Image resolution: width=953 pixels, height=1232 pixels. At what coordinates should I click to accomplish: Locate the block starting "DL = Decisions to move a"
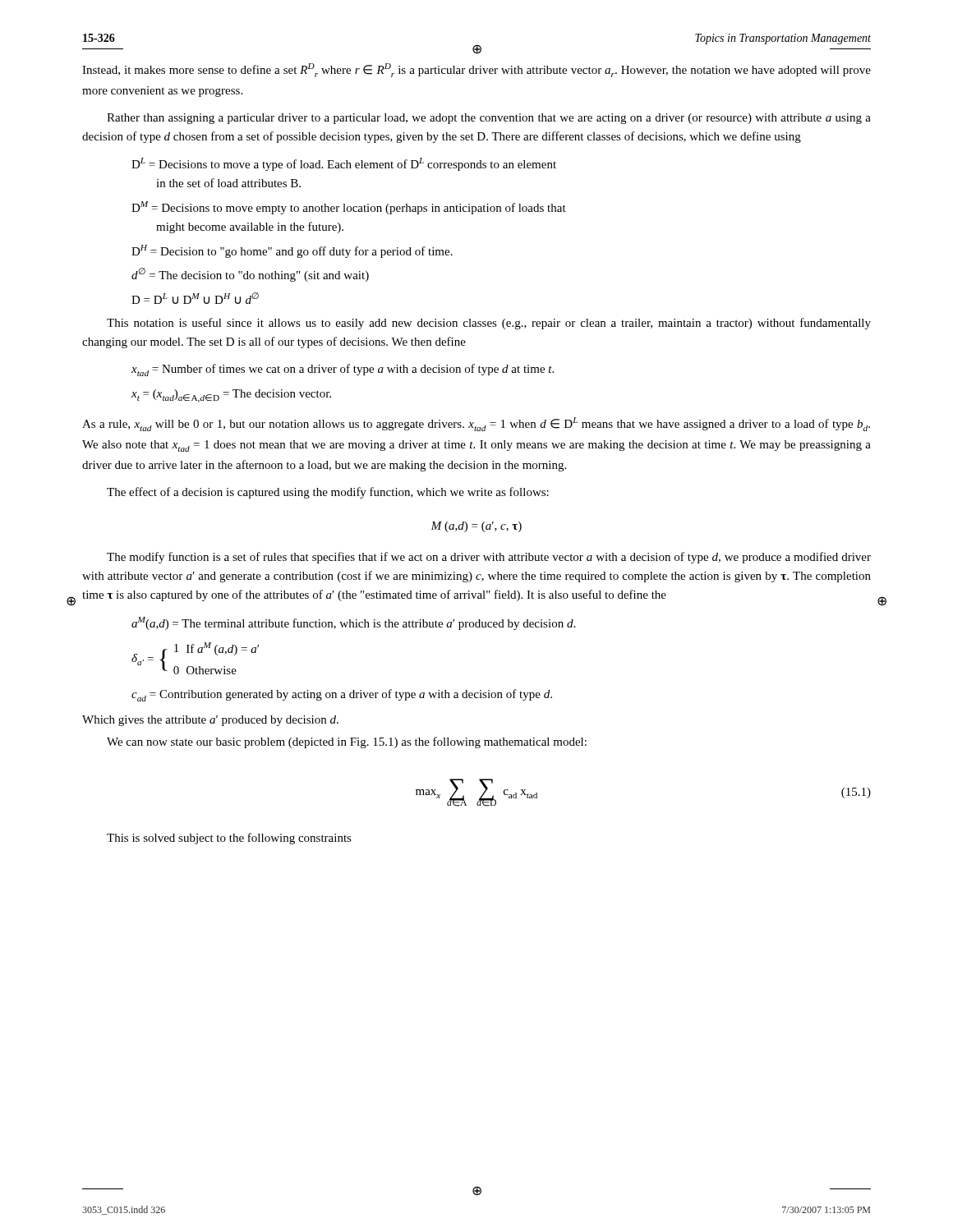click(344, 173)
